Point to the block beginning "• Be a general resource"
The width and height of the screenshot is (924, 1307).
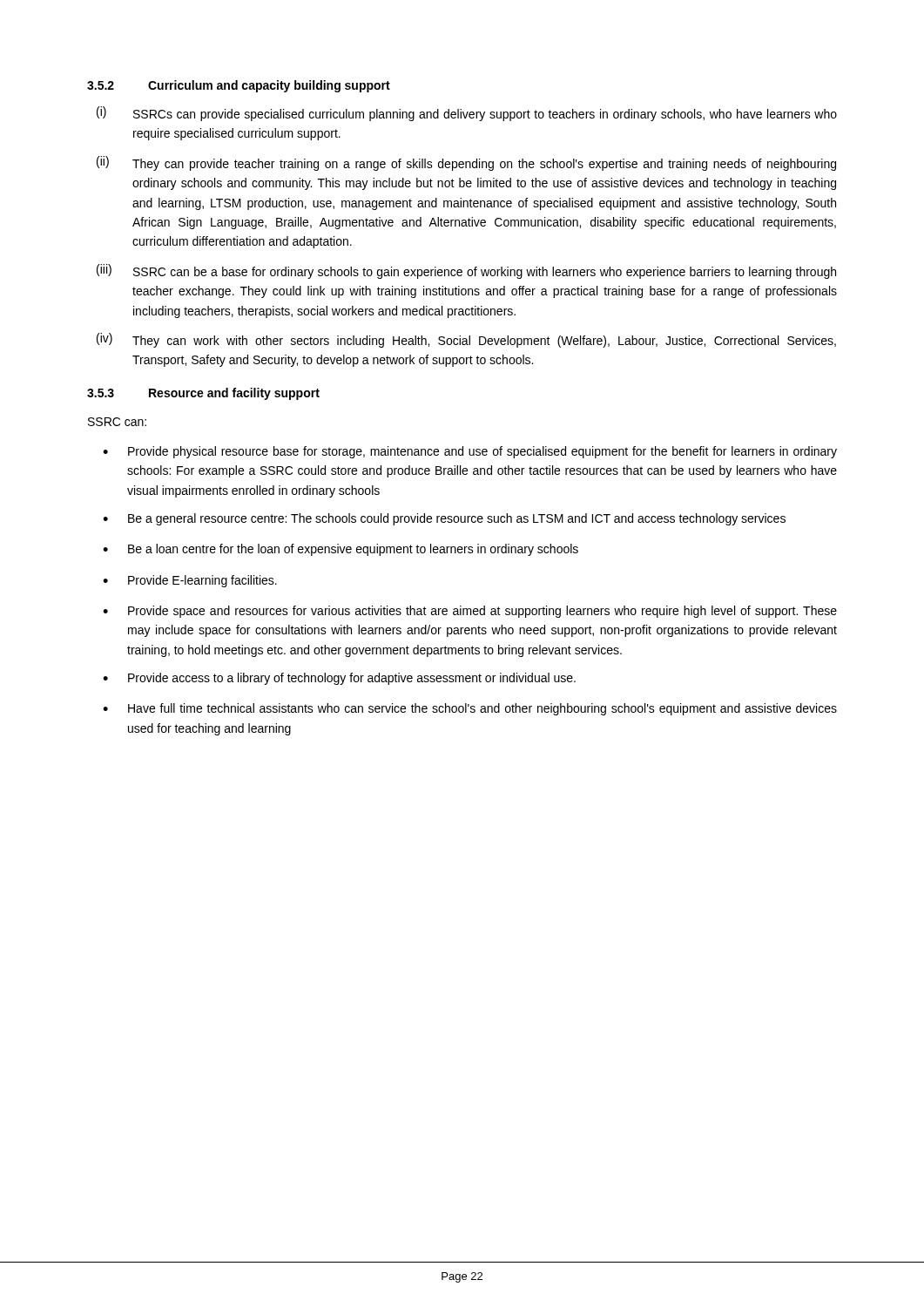[x=462, y=520]
